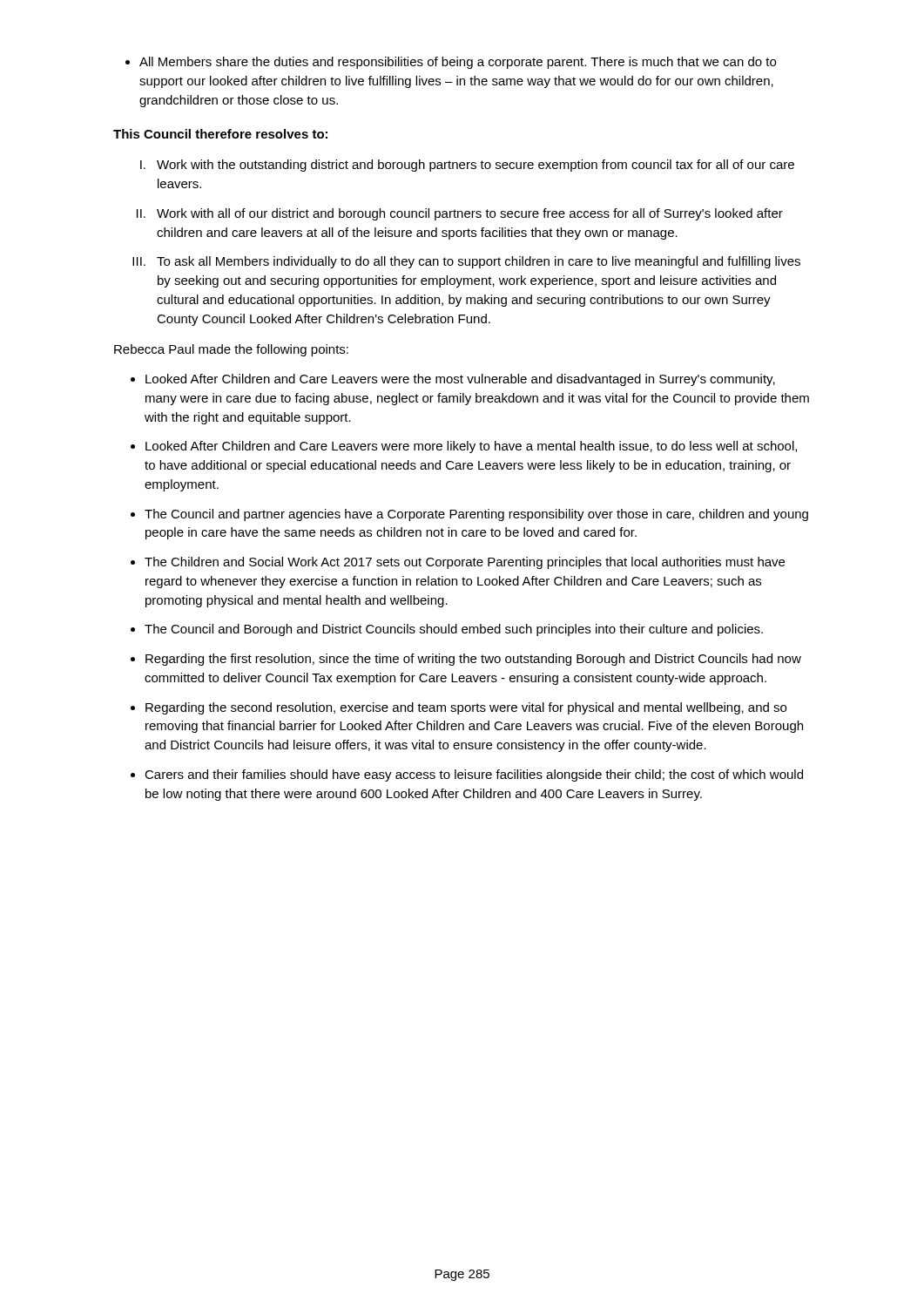Find the passage starting "Regarding the second resolution, exercise and team"
The height and width of the screenshot is (1307, 924).
coord(478,726)
